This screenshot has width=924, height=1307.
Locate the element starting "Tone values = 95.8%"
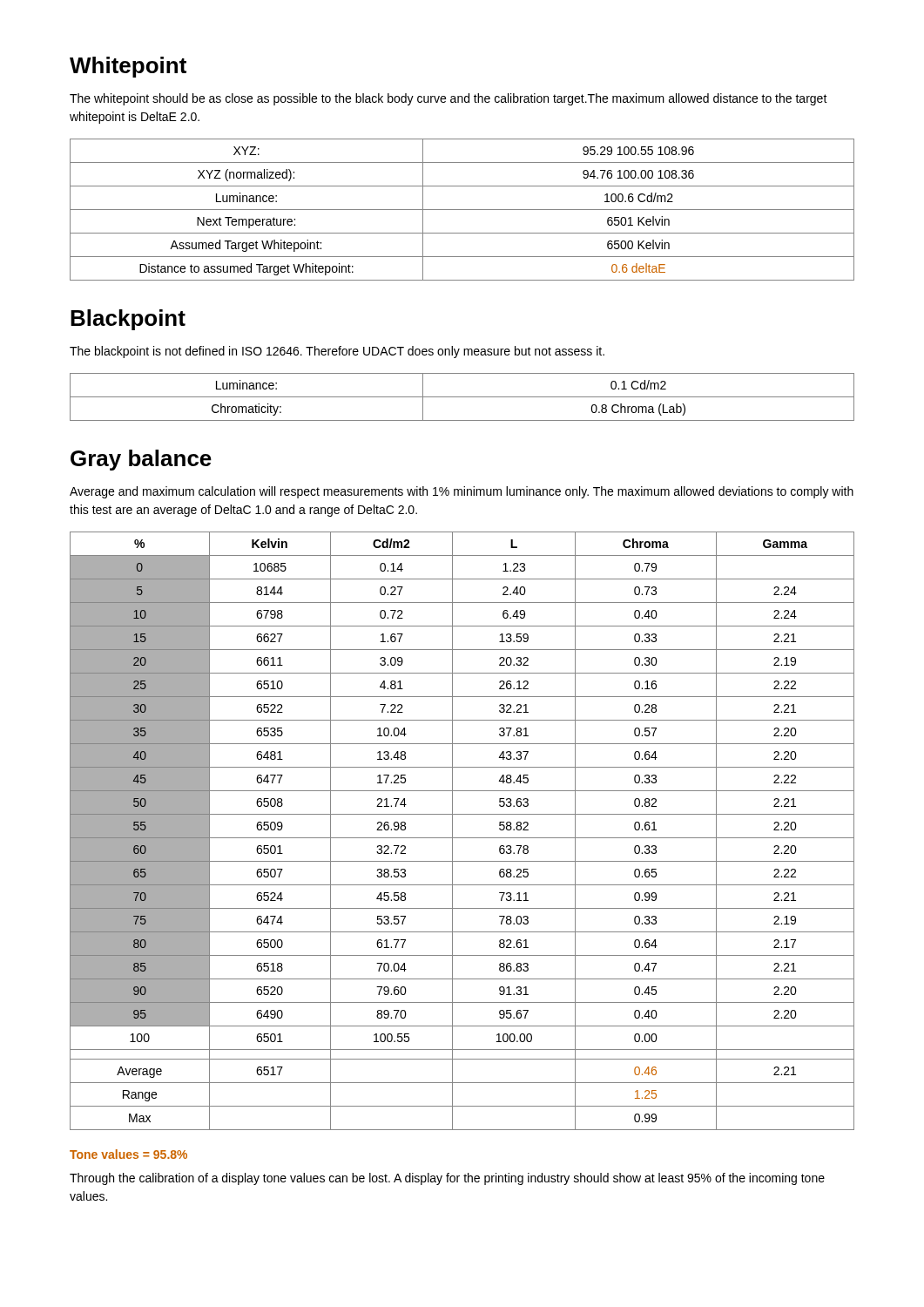[x=128, y=1154]
